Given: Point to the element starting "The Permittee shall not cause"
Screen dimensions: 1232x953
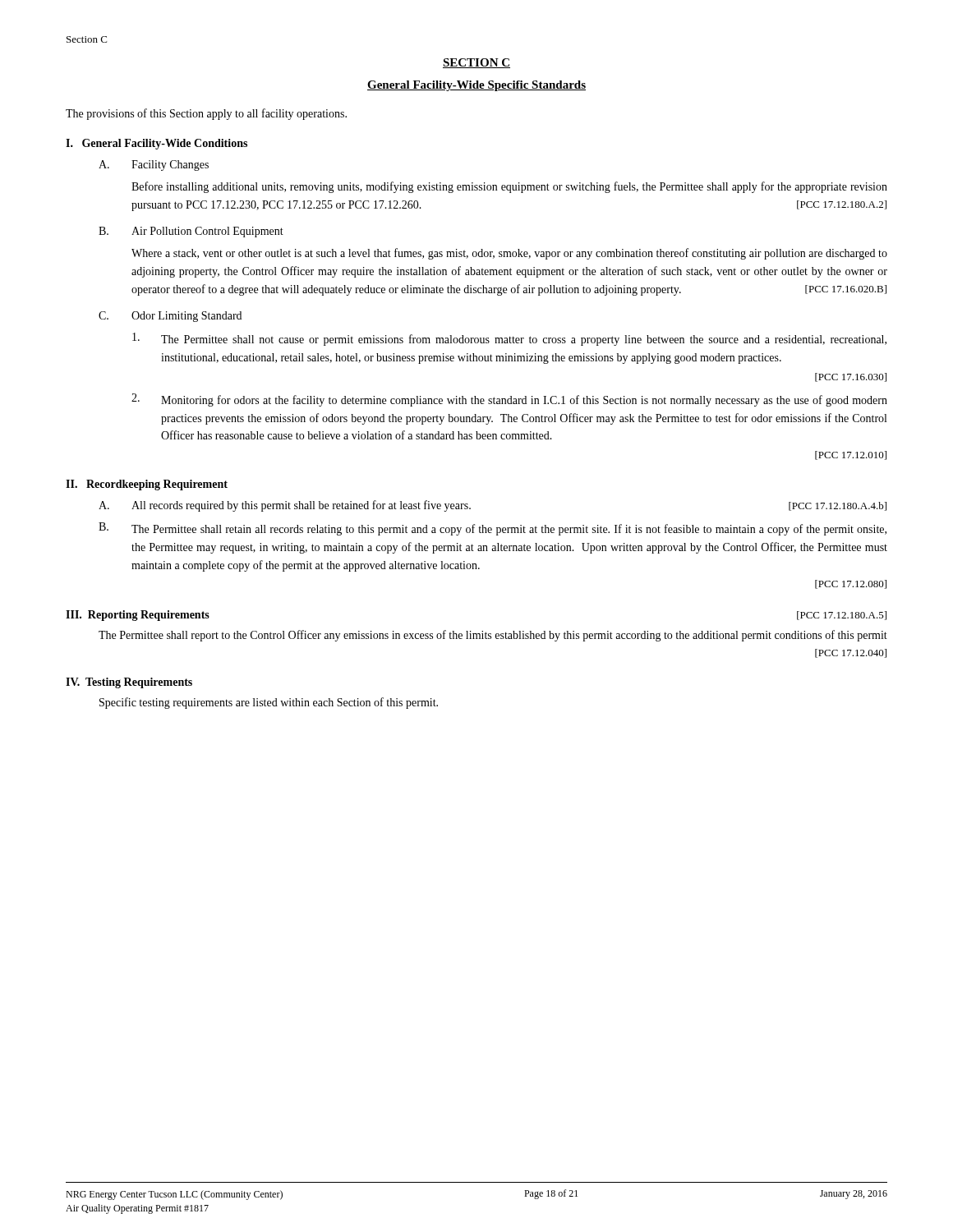Looking at the screenshot, I should click(509, 358).
